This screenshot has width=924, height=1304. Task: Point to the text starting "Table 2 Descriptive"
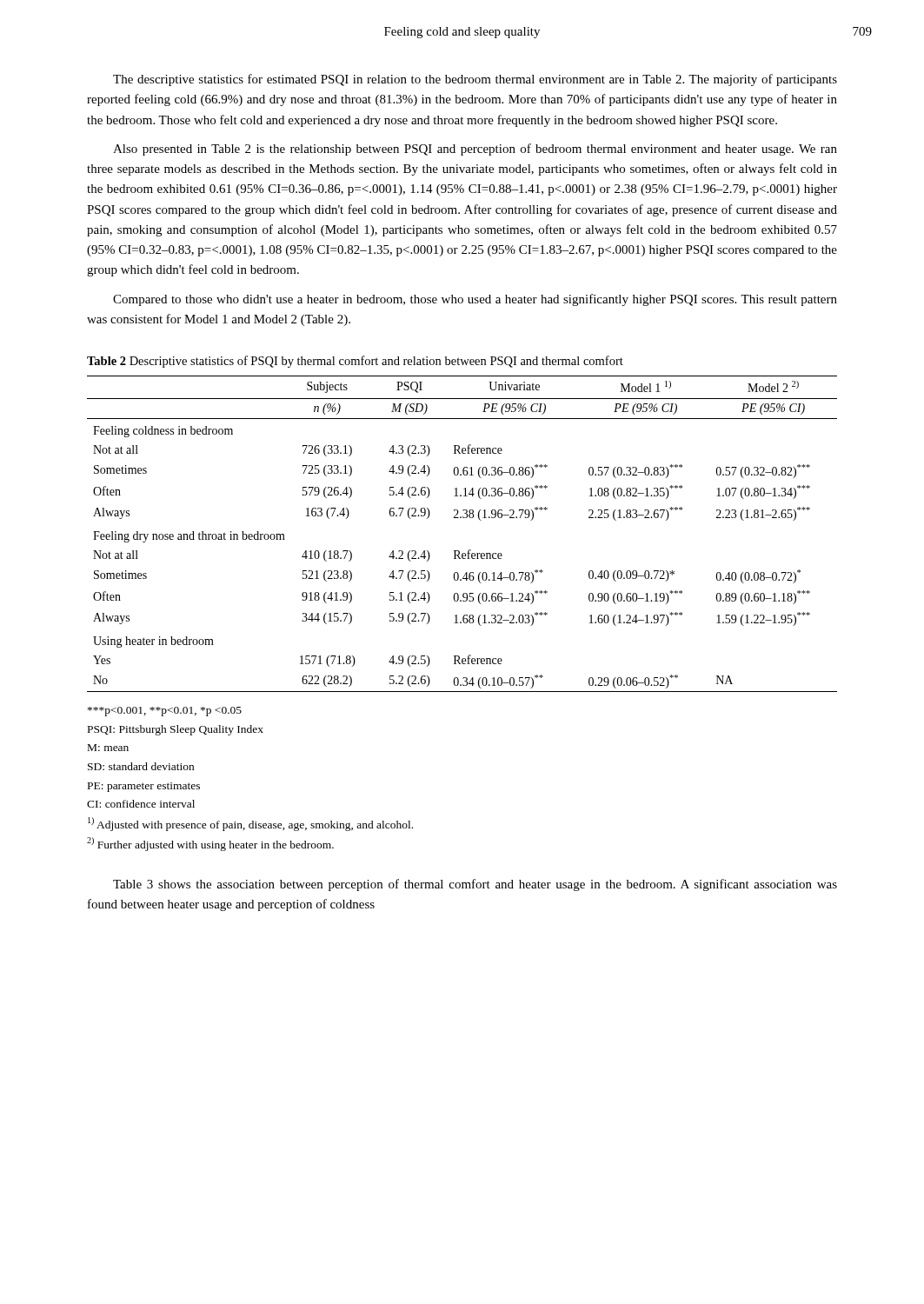pyautogui.click(x=355, y=361)
